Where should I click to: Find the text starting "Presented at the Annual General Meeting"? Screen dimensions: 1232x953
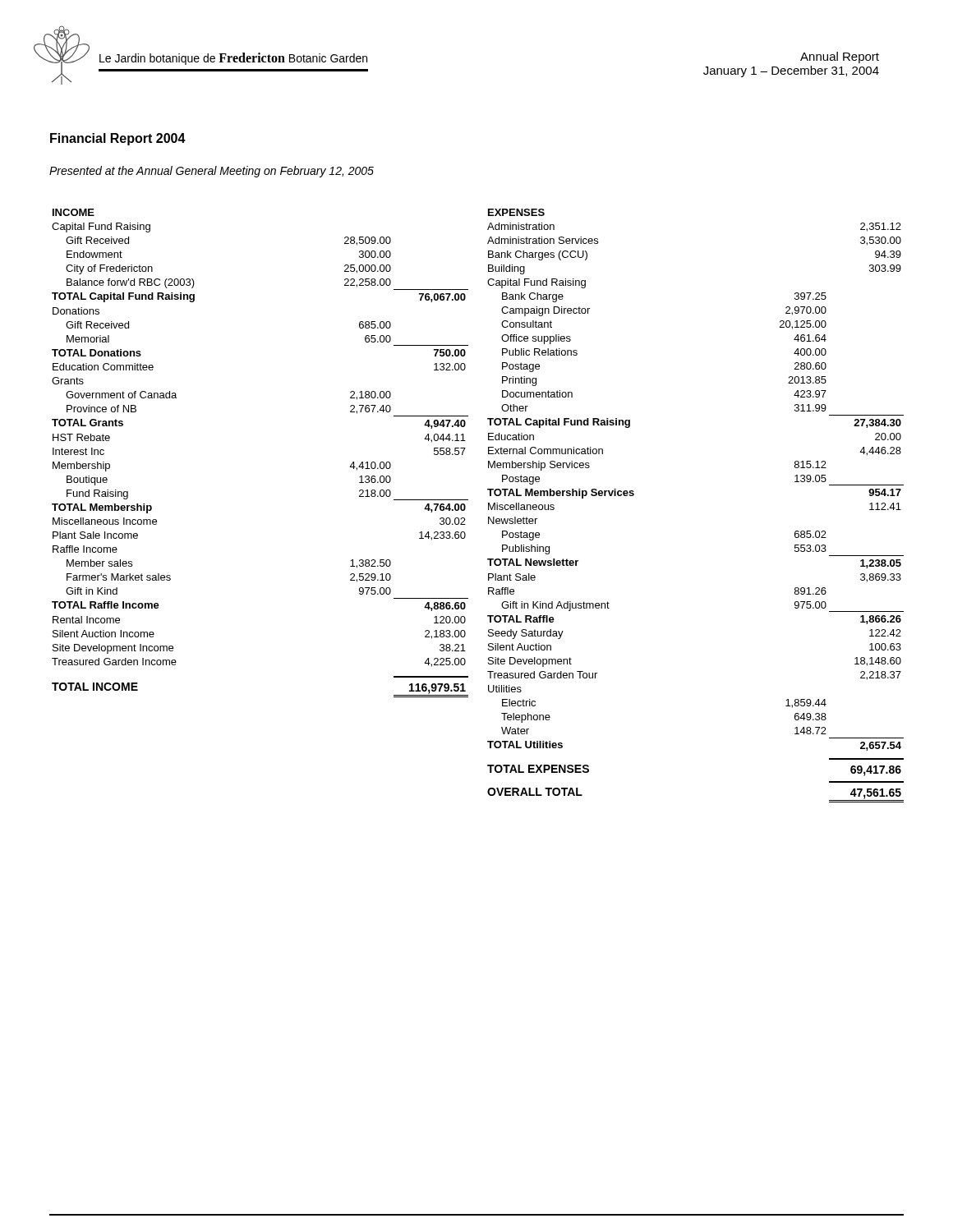tap(211, 171)
